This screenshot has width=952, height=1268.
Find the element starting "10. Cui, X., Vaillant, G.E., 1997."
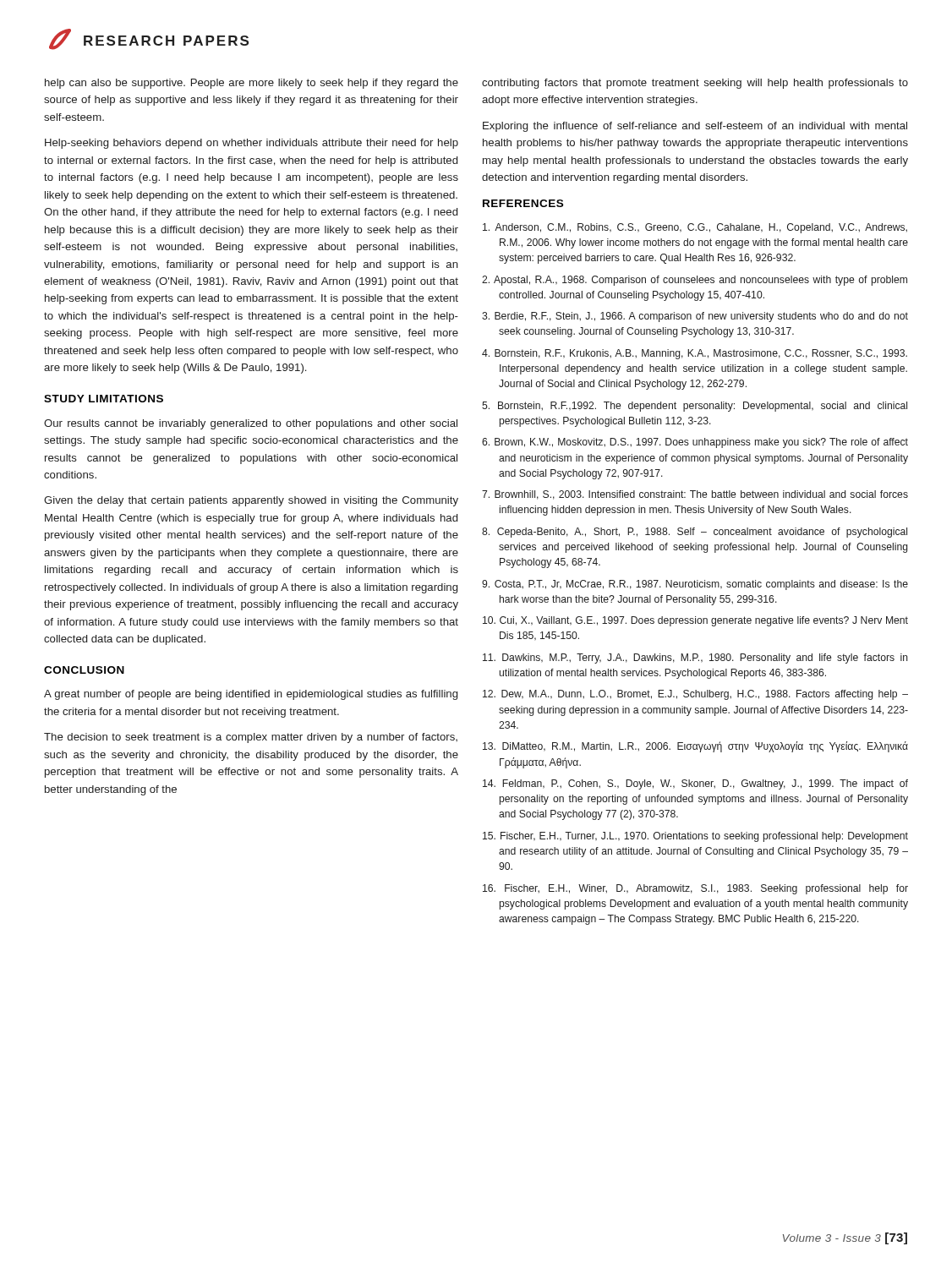point(695,628)
